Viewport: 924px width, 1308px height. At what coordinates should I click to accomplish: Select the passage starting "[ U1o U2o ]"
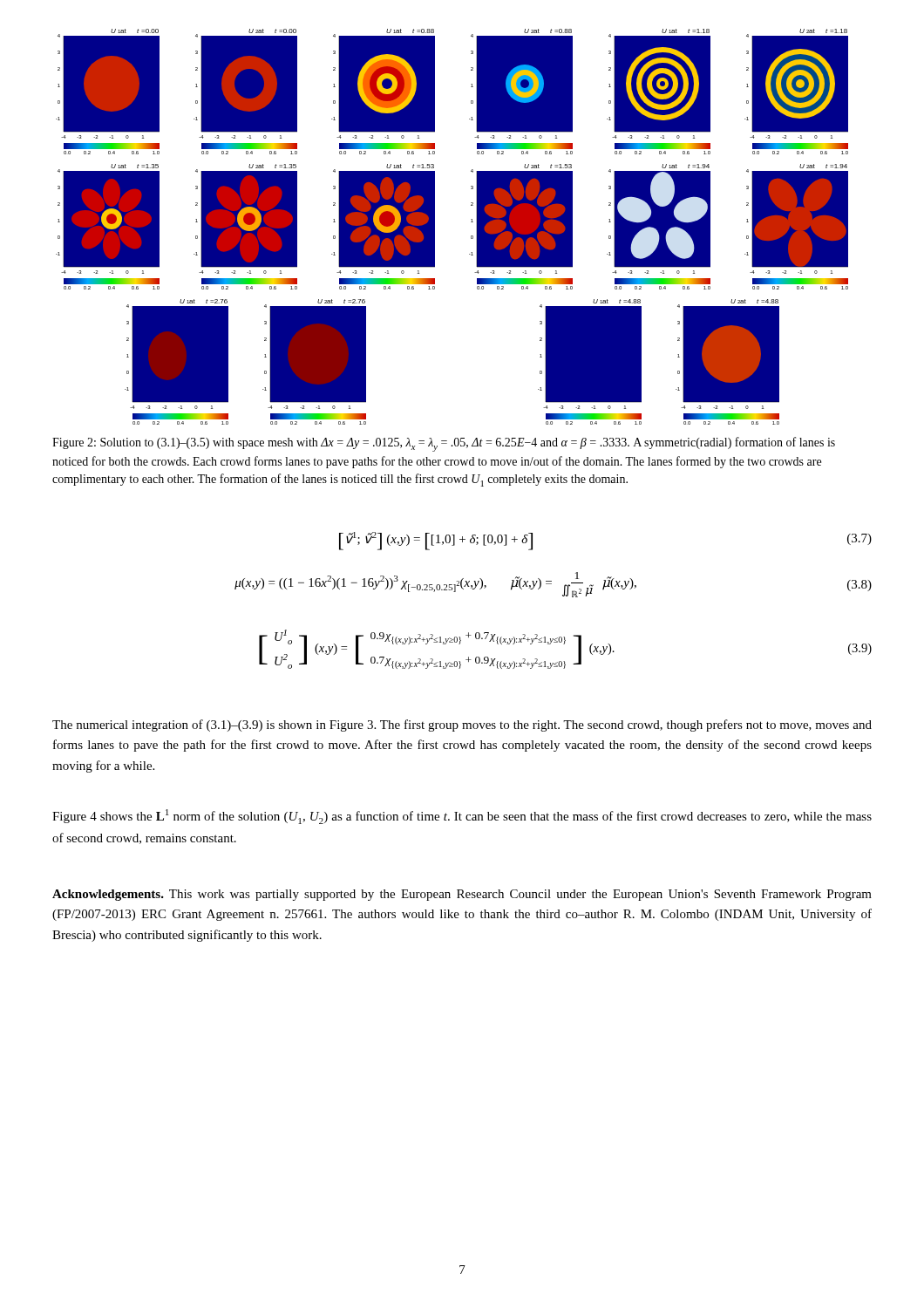pos(462,649)
